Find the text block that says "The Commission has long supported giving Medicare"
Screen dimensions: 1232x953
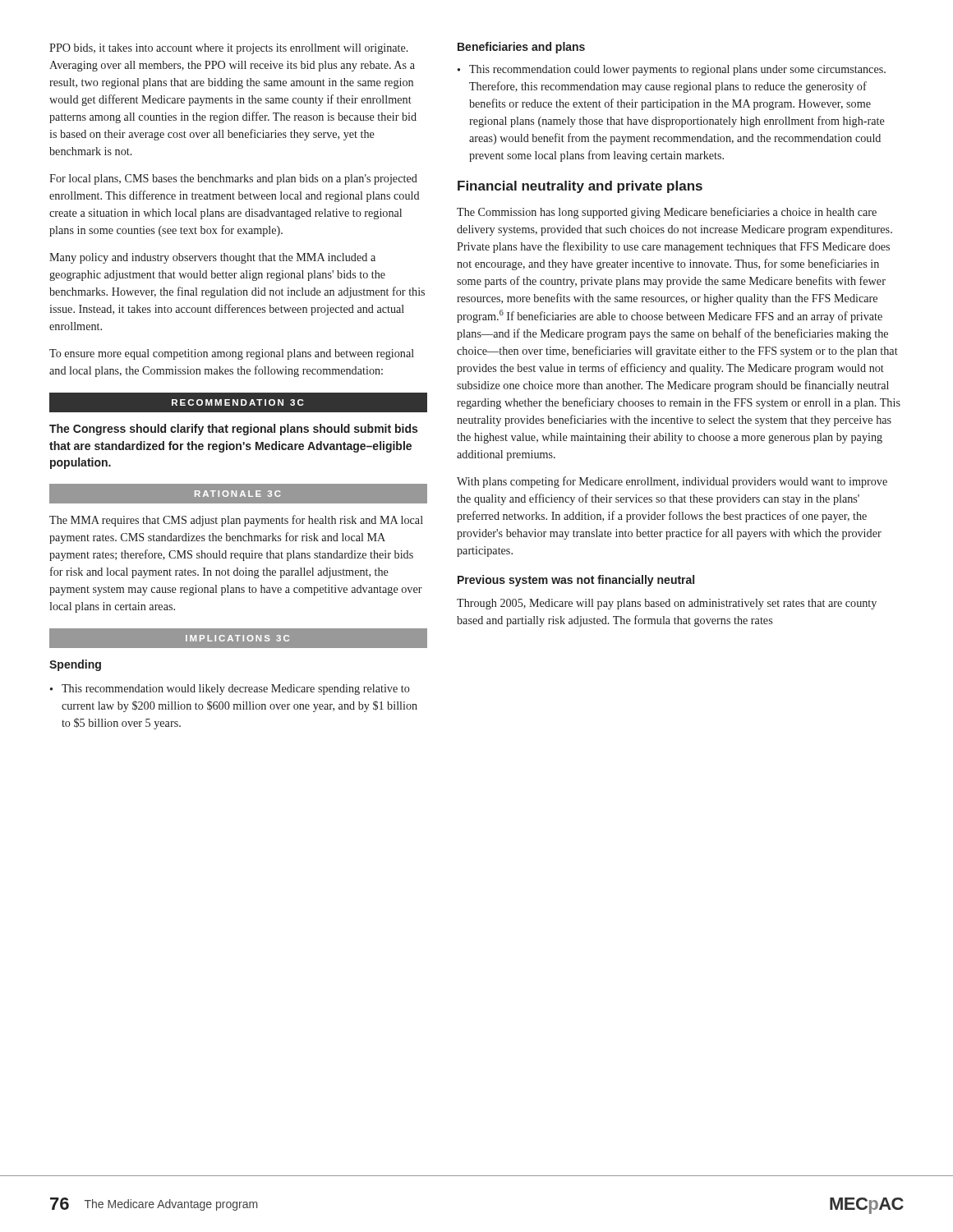[680, 334]
